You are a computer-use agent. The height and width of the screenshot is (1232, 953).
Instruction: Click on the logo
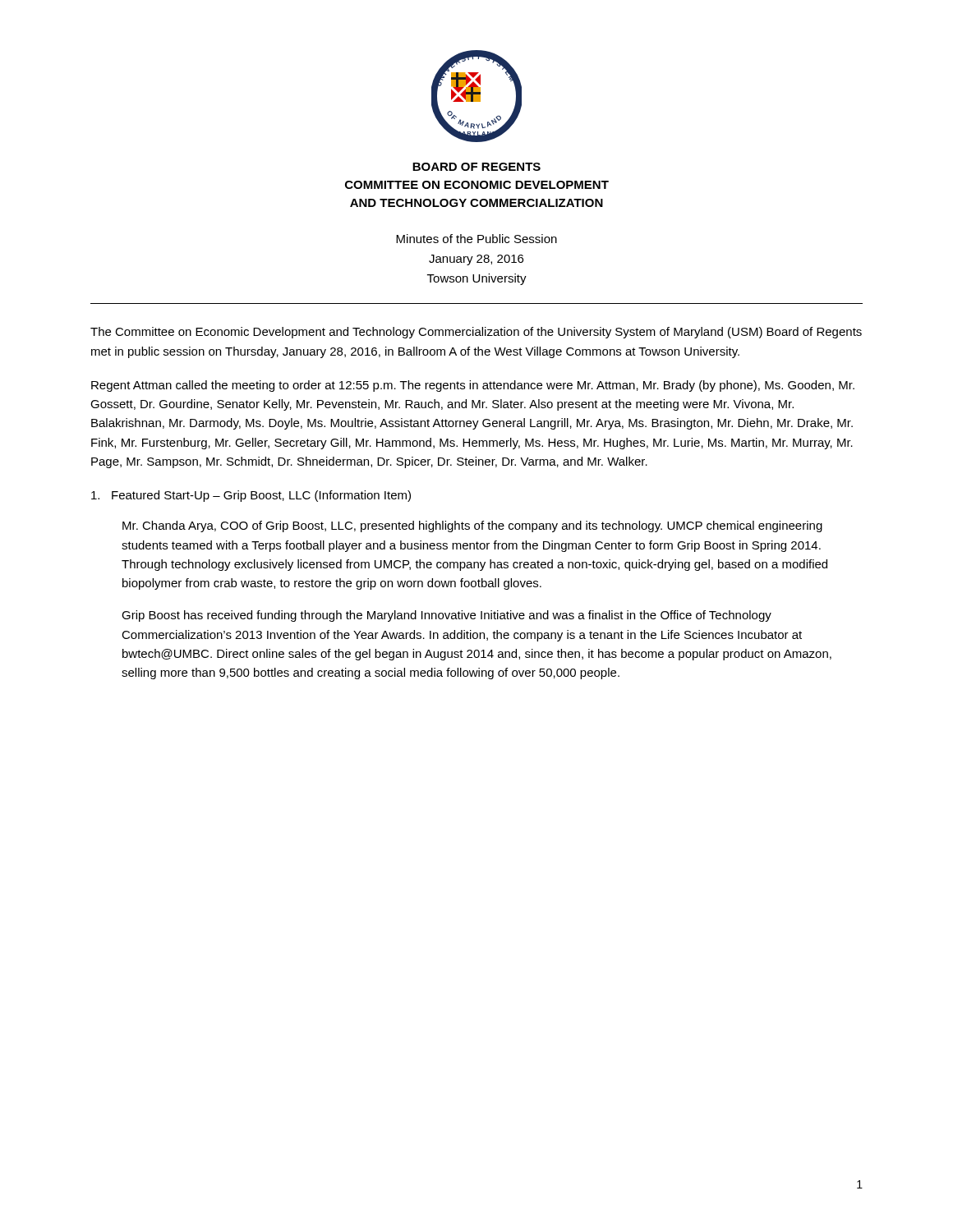[x=476, y=98]
